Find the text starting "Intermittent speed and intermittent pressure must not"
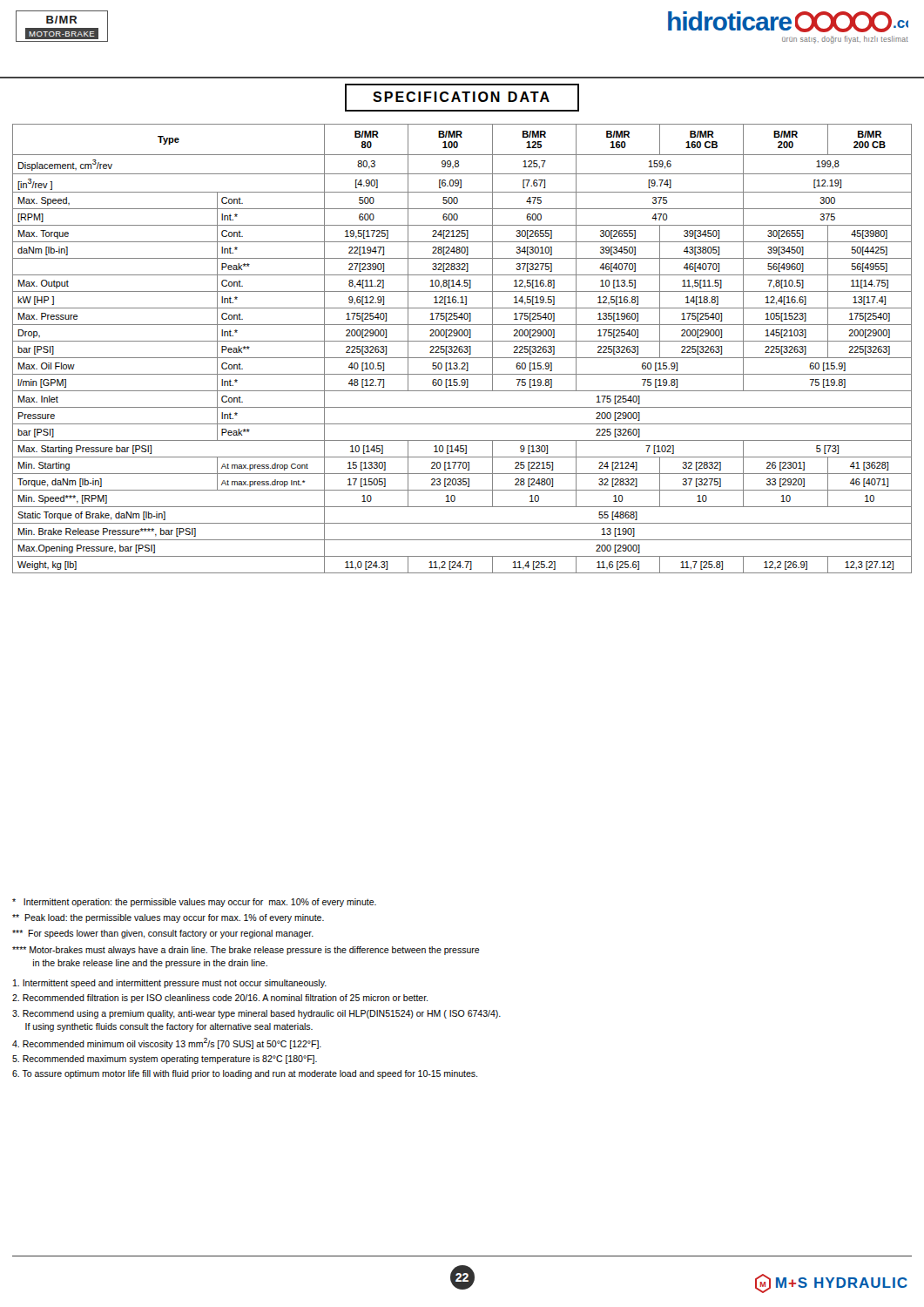Image resolution: width=924 pixels, height=1307 pixels. pyautogui.click(x=169, y=983)
